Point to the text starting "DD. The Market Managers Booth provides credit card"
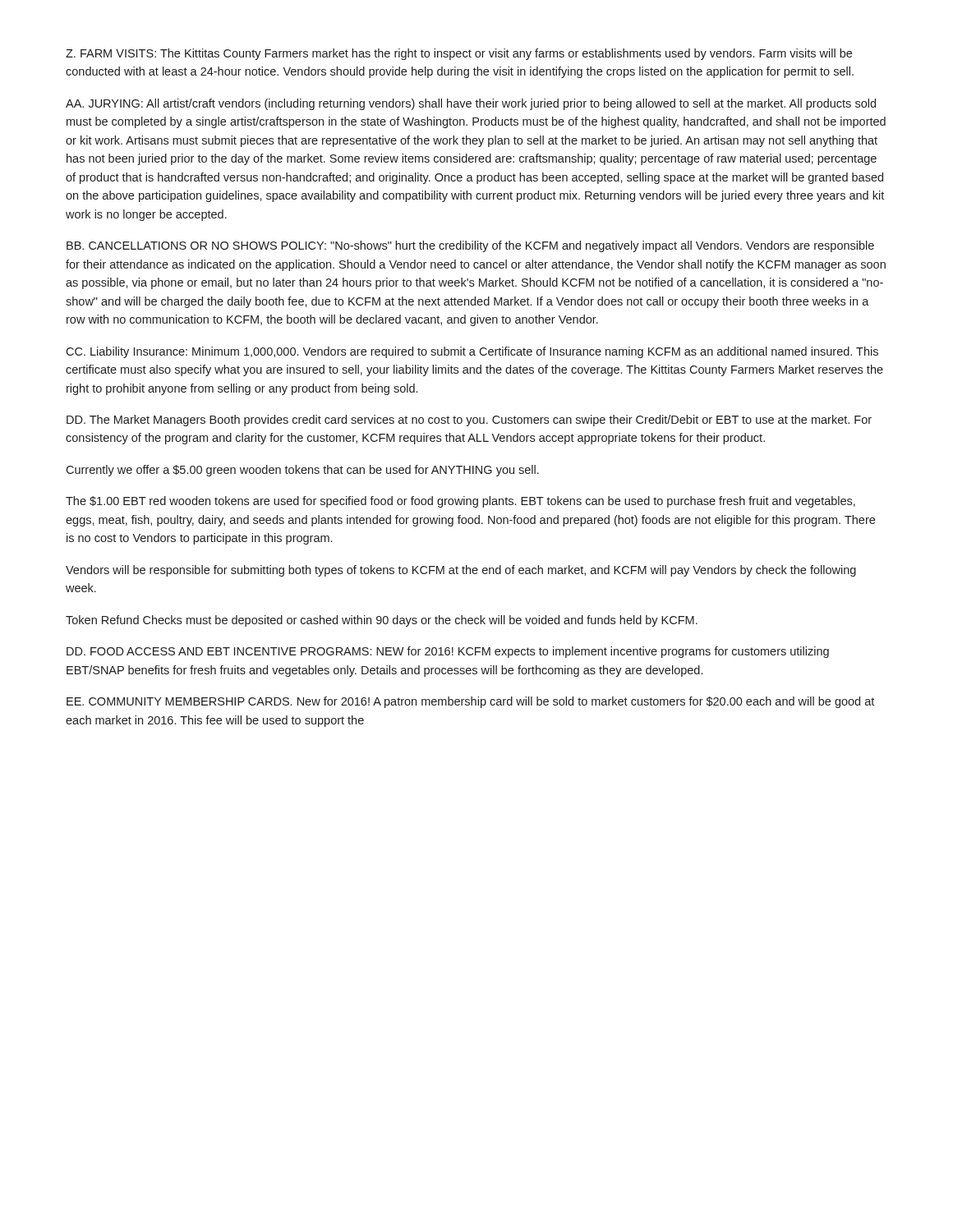The height and width of the screenshot is (1232, 953). coord(469,429)
